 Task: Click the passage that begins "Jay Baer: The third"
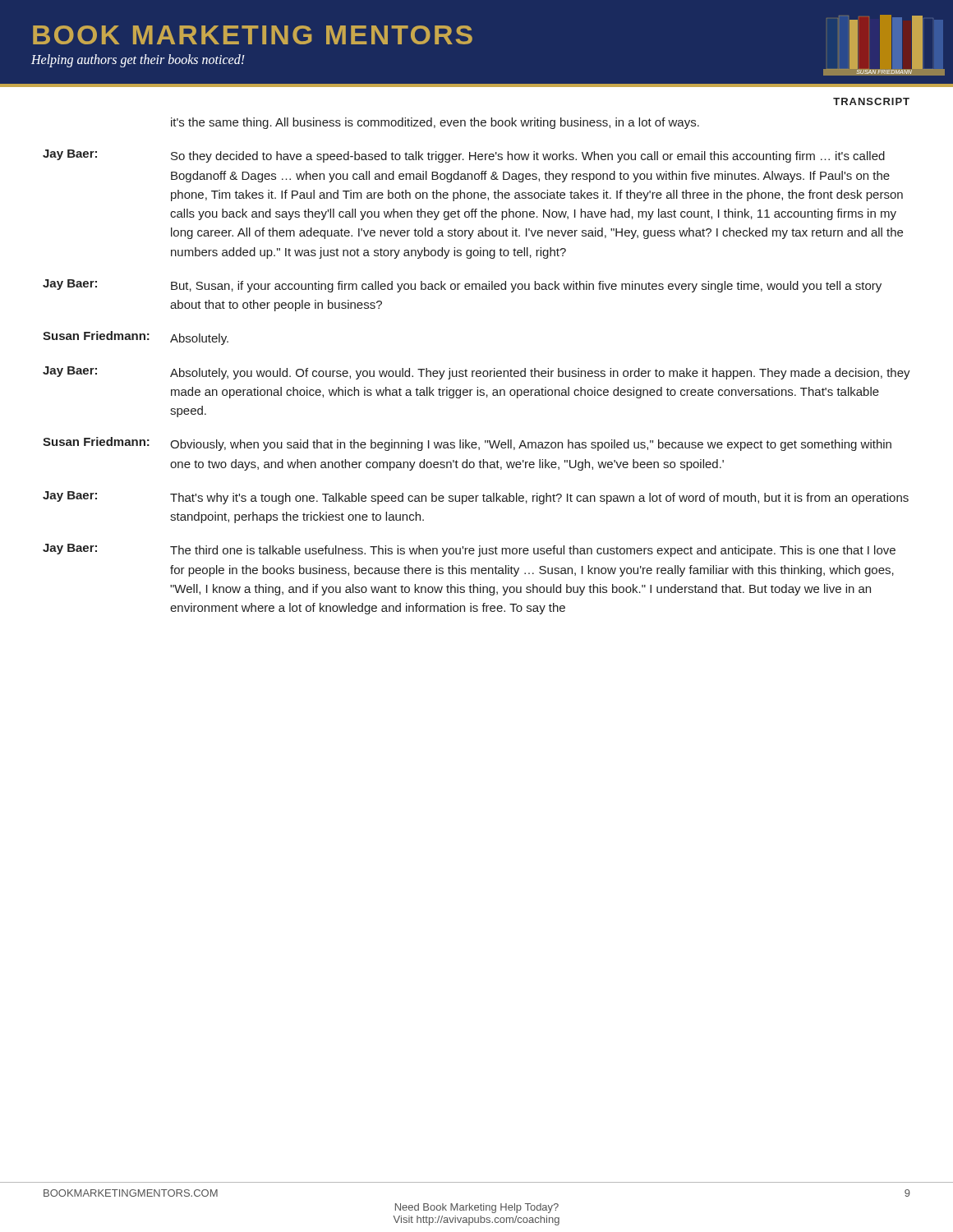tap(476, 579)
